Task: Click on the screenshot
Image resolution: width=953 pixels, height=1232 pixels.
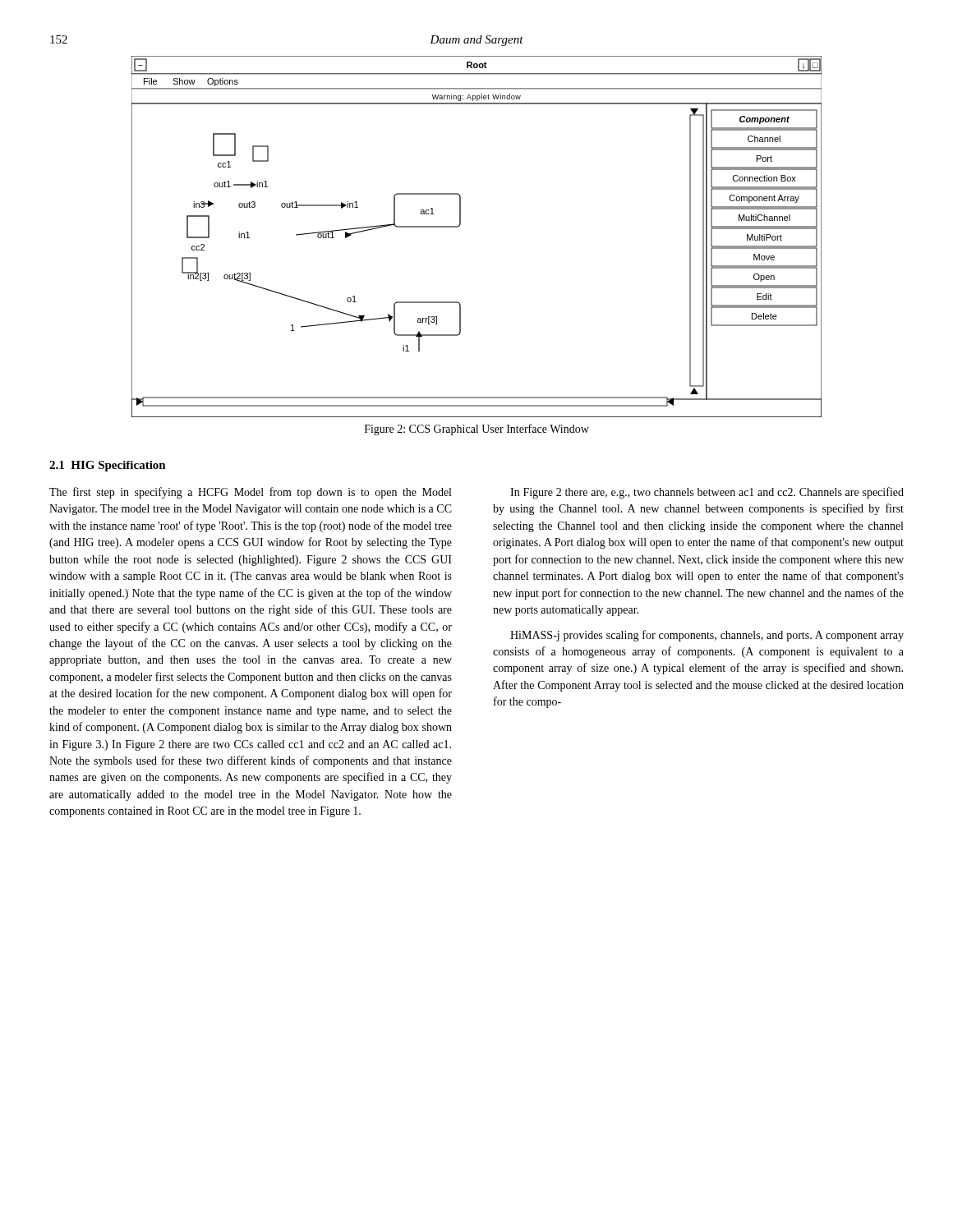Action: (x=476, y=238)
